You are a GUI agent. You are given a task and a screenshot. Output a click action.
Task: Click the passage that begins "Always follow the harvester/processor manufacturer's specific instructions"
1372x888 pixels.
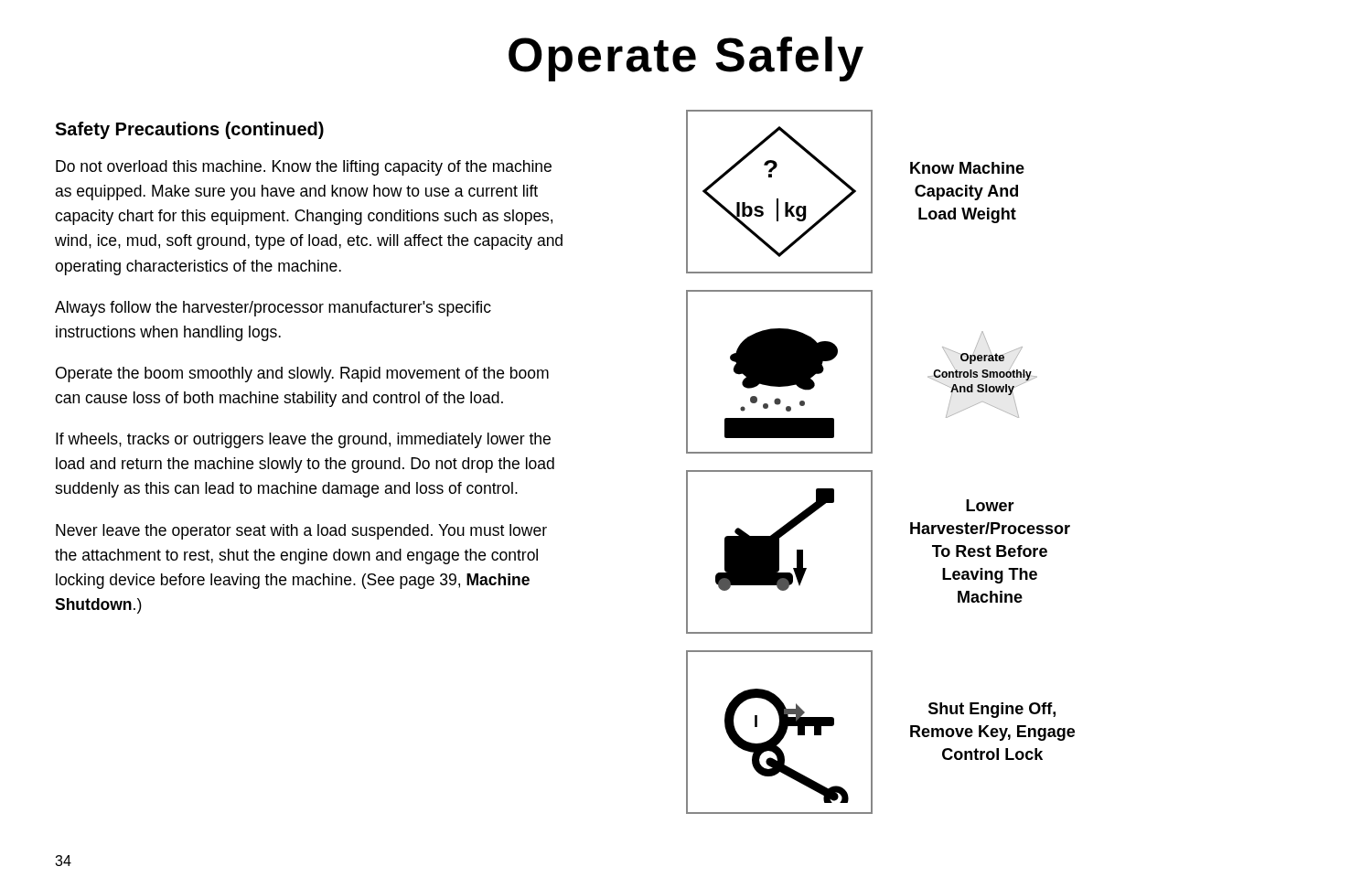[273, 319]
